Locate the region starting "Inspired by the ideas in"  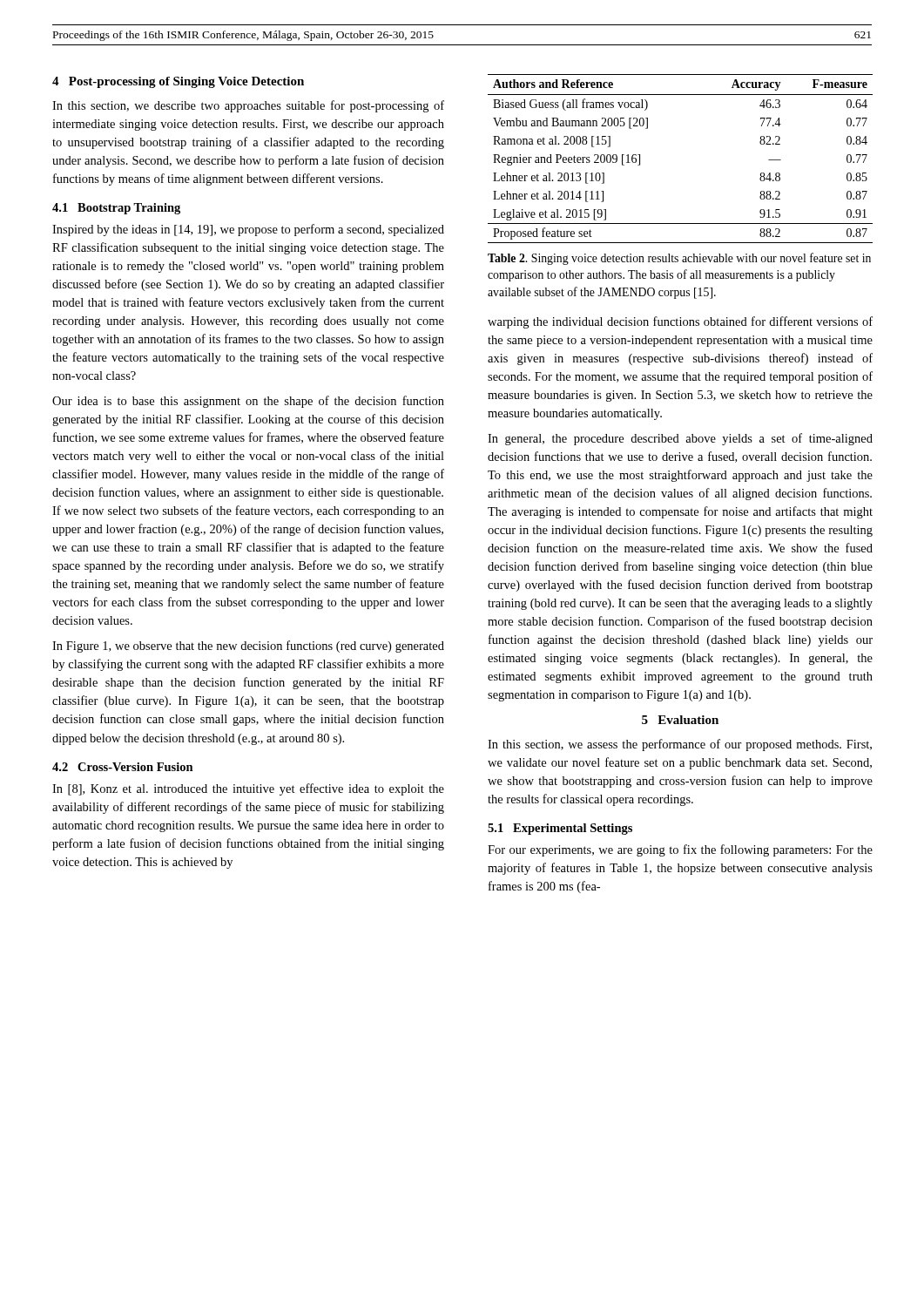(x=248, y=484)
